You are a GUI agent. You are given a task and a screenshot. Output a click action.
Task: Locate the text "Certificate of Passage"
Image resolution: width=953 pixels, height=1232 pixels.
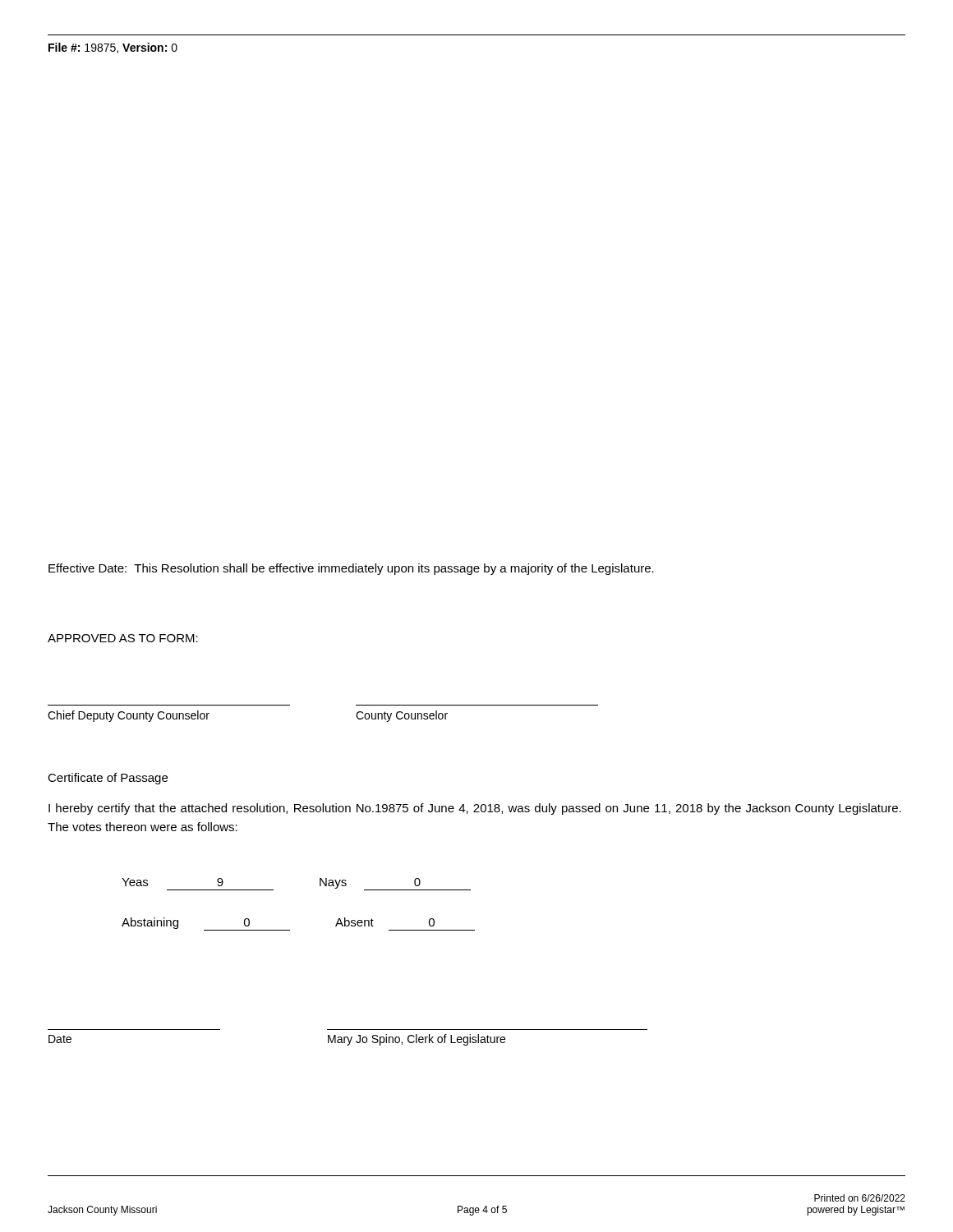pyautogui.click(x=108, y=777)
